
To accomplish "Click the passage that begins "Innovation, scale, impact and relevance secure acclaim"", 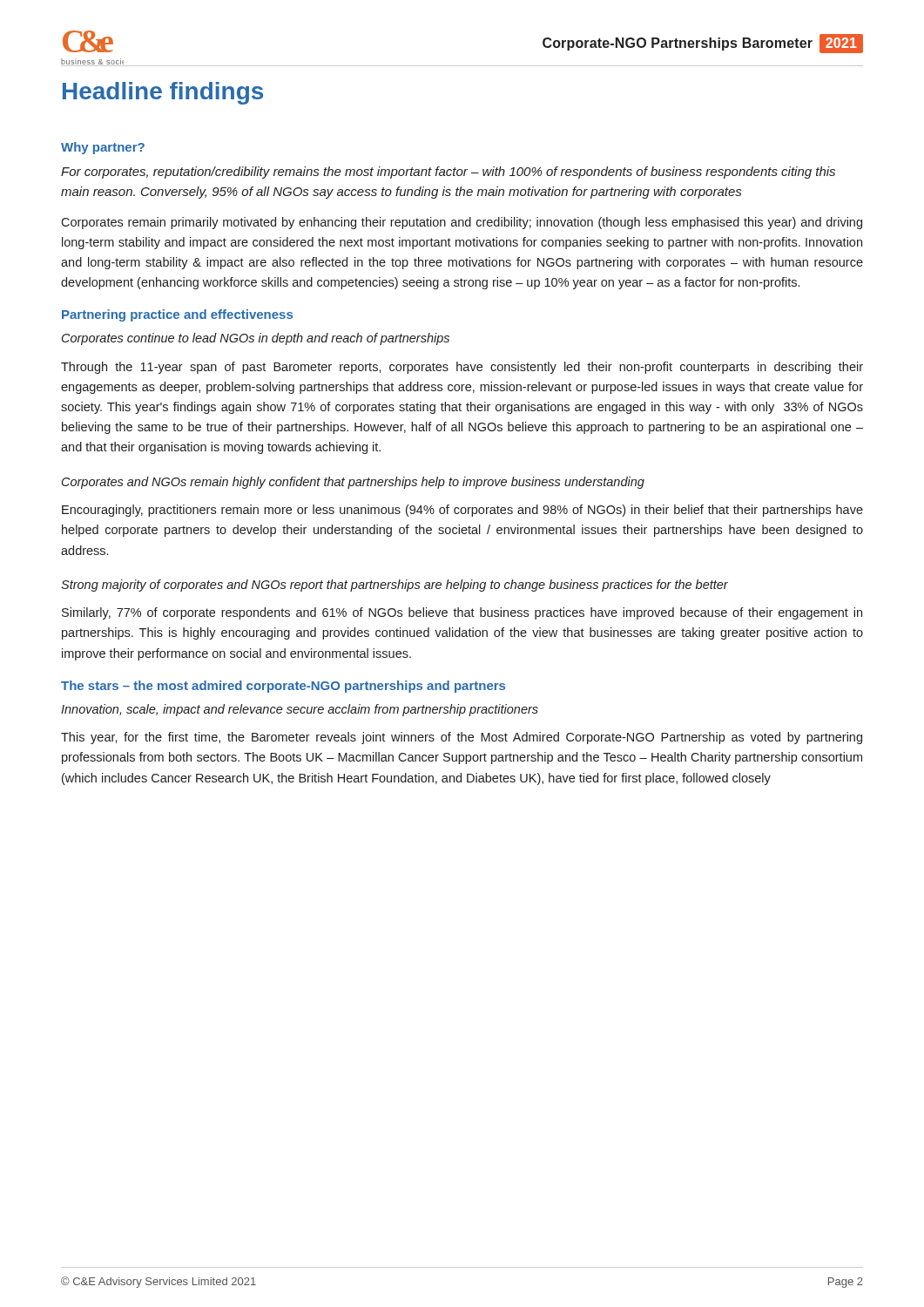I will click(x=300, y=709).
